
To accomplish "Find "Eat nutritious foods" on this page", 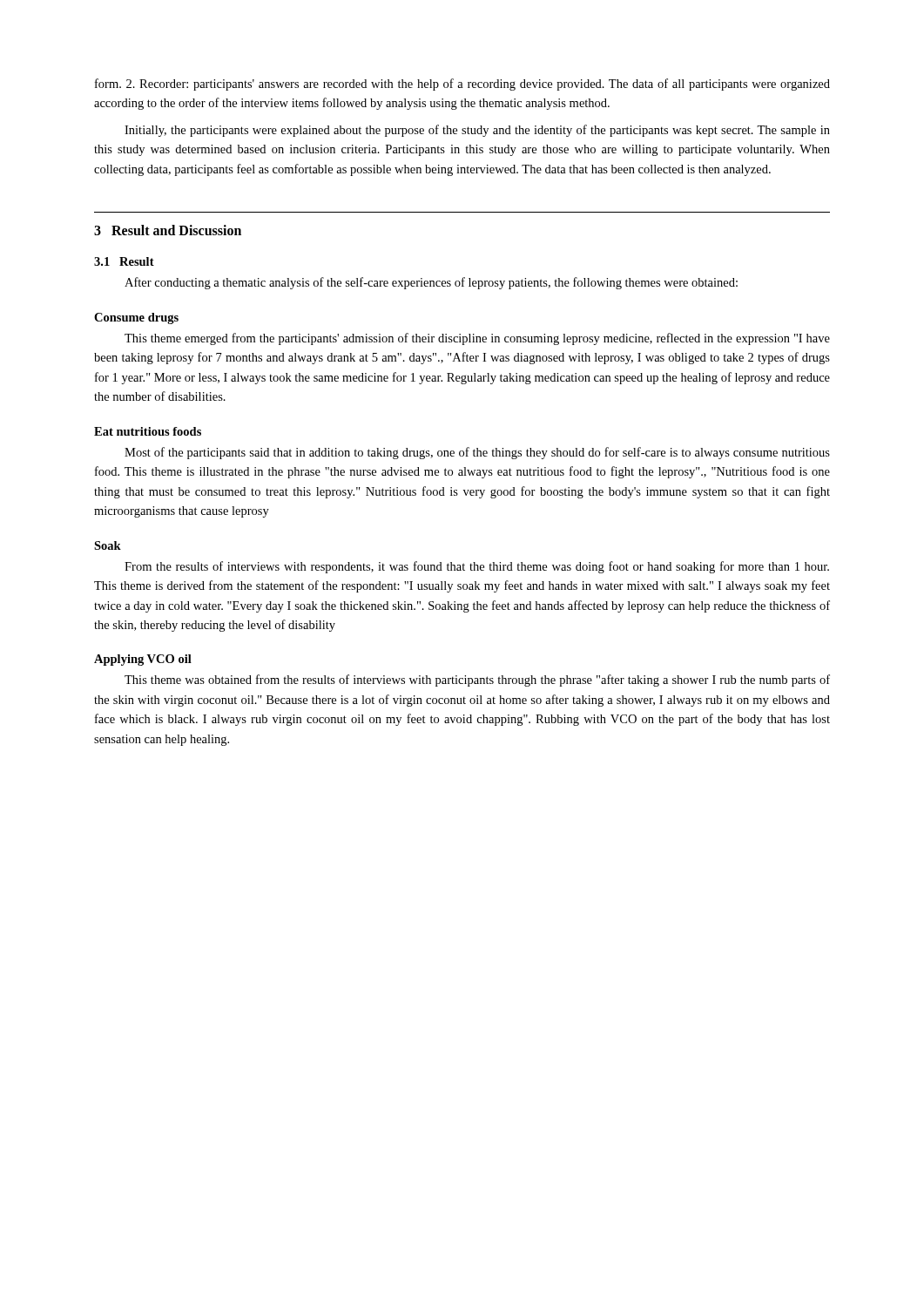I will 148,431.
